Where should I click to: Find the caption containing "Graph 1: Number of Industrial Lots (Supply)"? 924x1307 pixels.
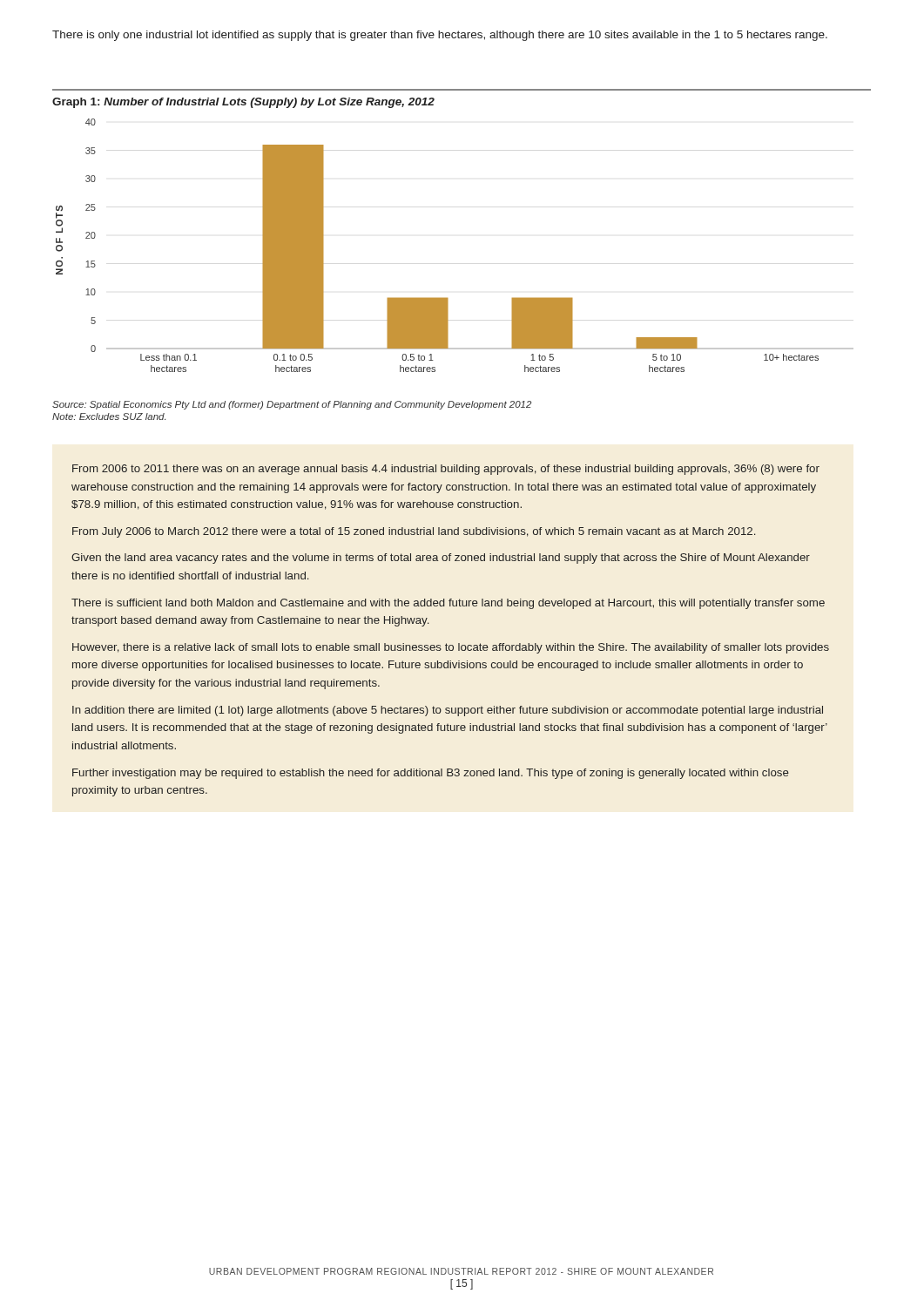point(462,98)
